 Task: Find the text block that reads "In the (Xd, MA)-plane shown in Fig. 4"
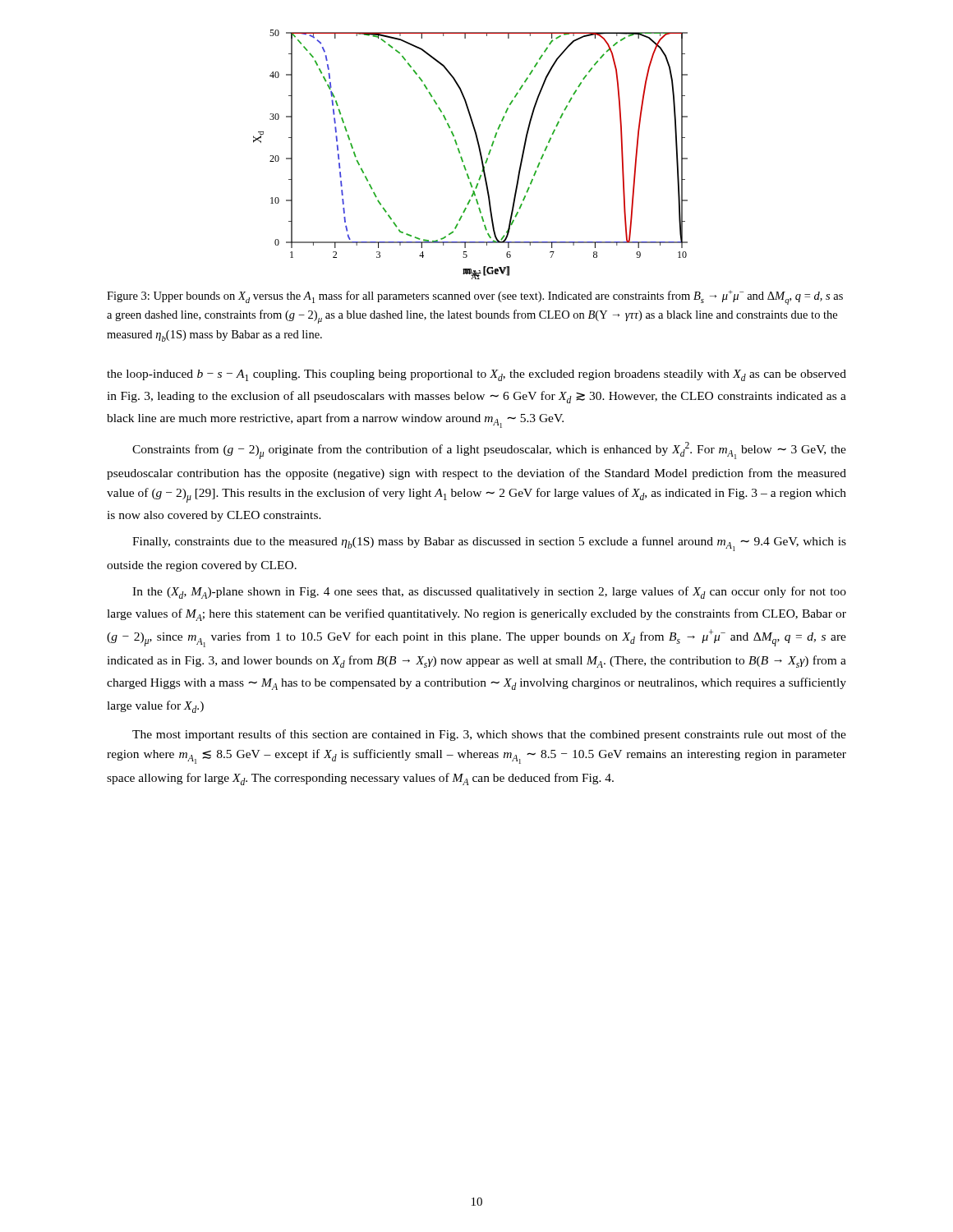(x=476, y=650)
